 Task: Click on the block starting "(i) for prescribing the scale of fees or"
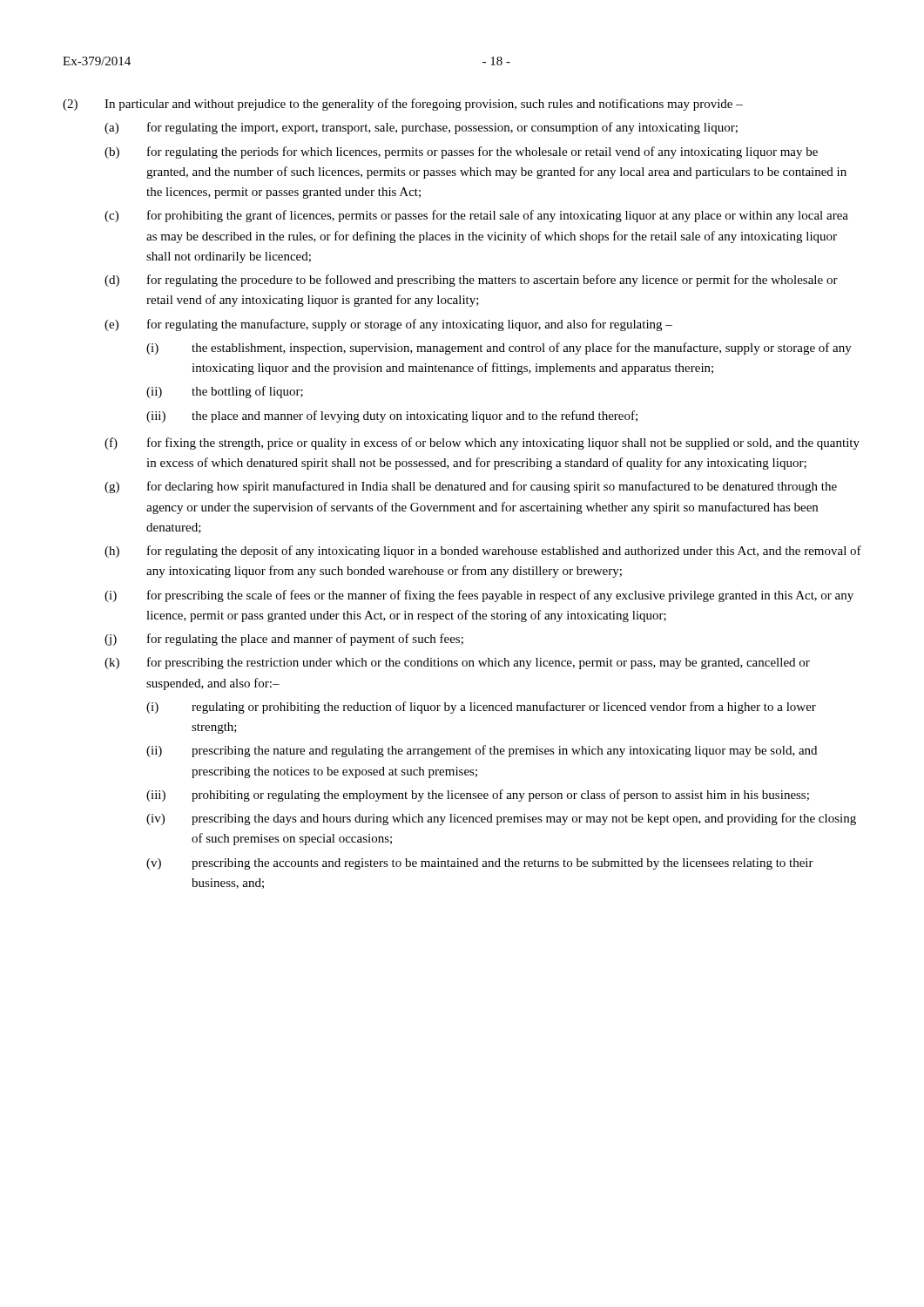pos(483,605)
